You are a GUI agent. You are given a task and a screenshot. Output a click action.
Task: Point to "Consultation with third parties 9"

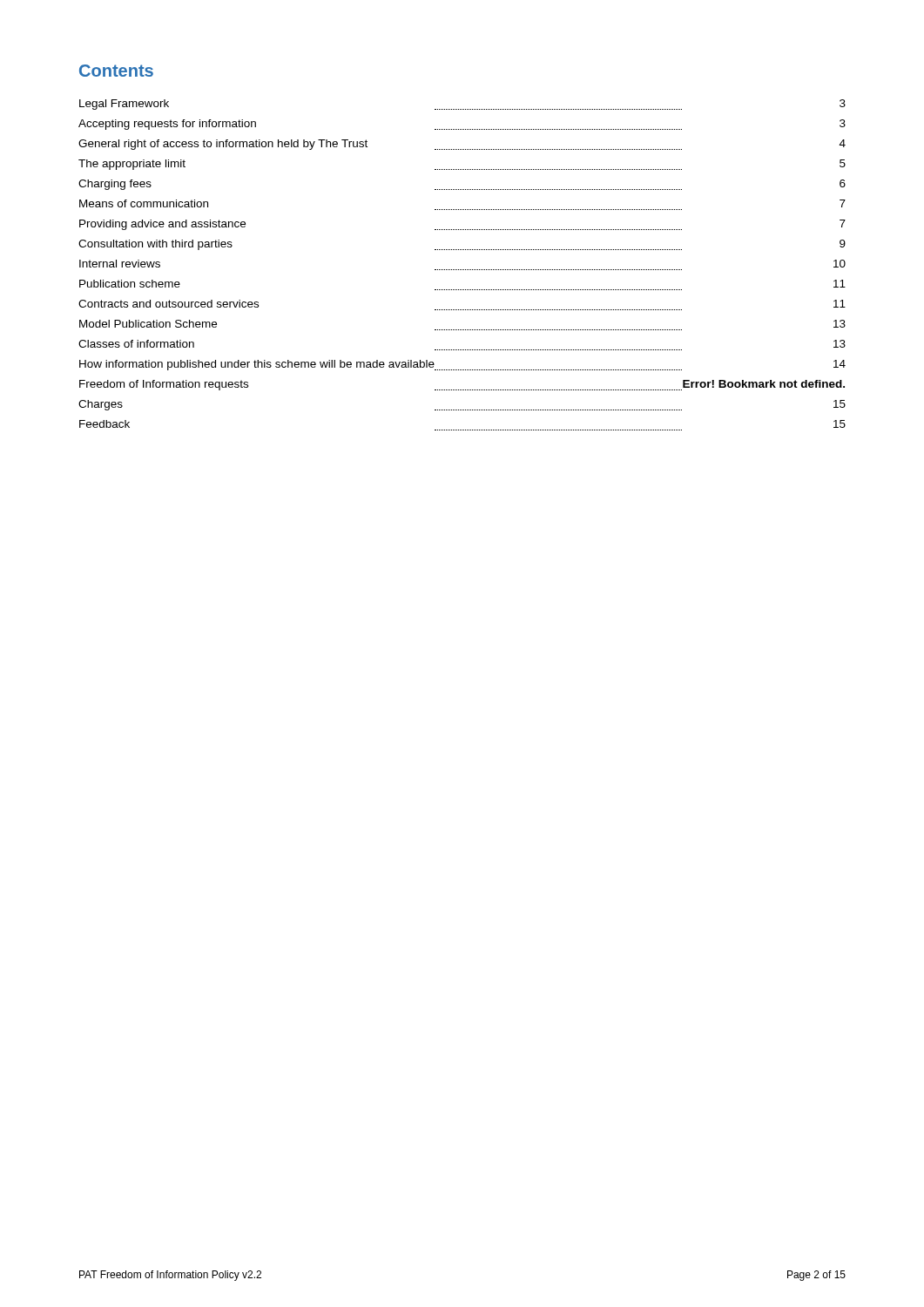click(x=462, y=244)
